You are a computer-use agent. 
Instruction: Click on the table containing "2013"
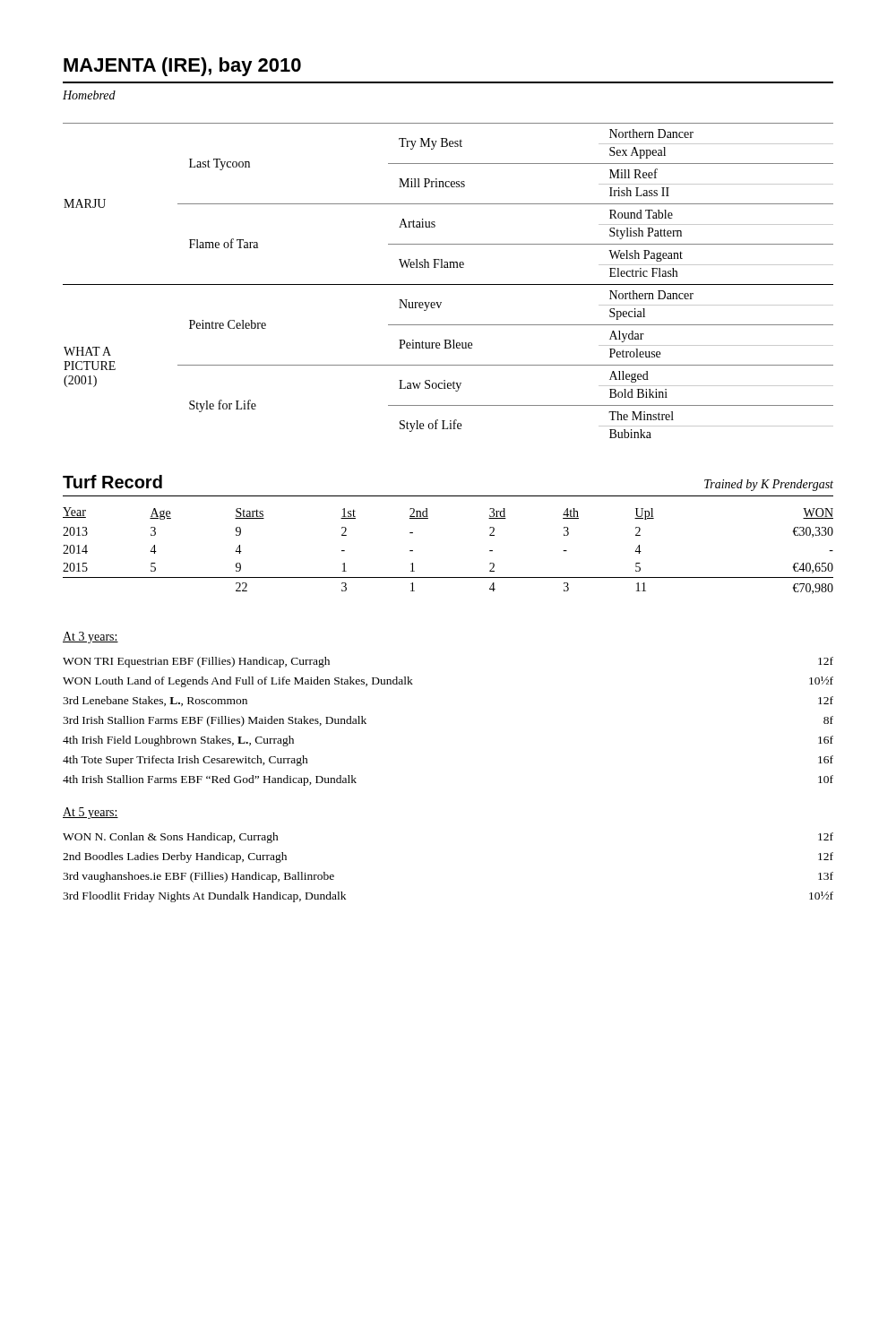tap(448, 551)
